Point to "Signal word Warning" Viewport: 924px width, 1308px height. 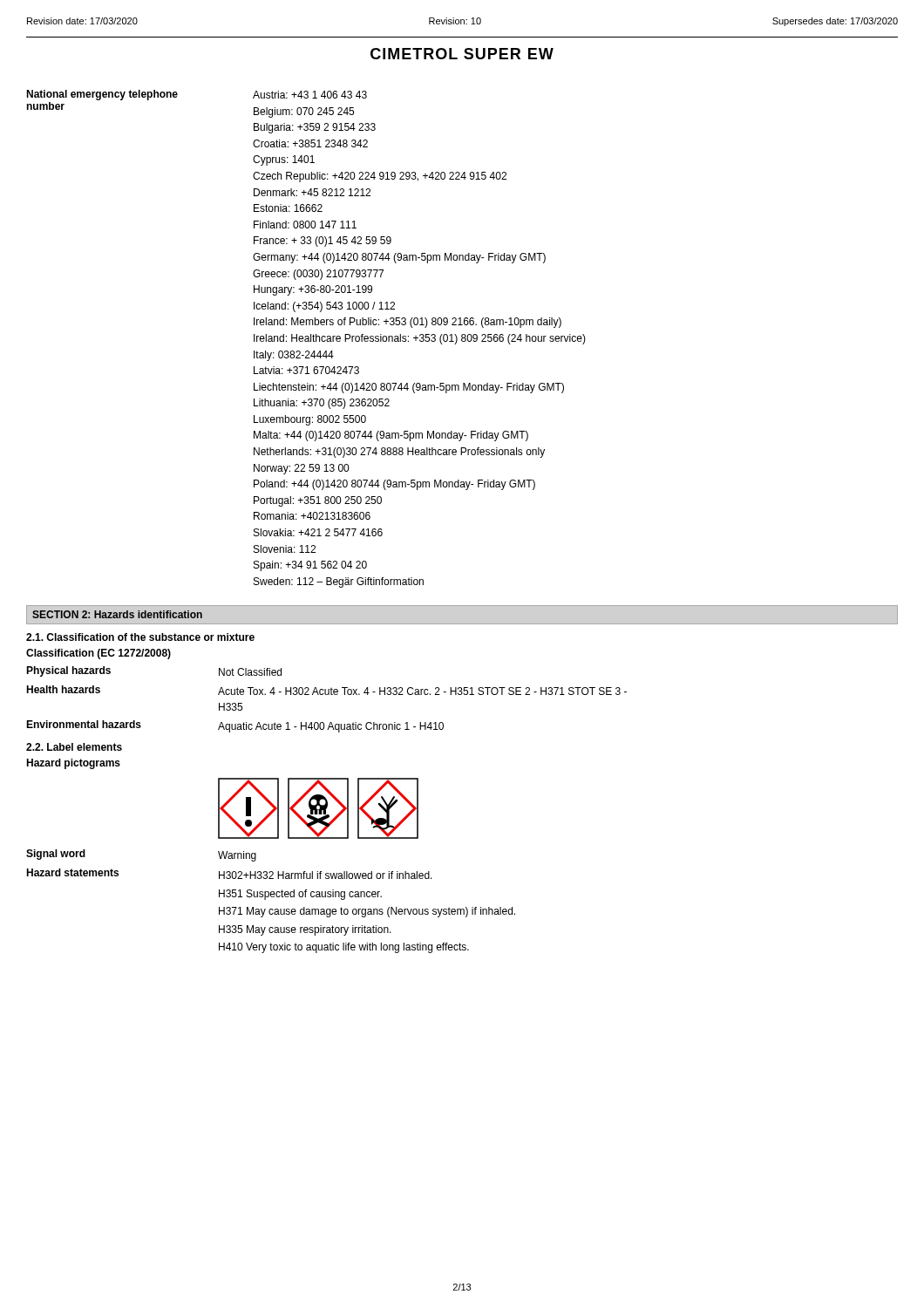tap(50, 855)
